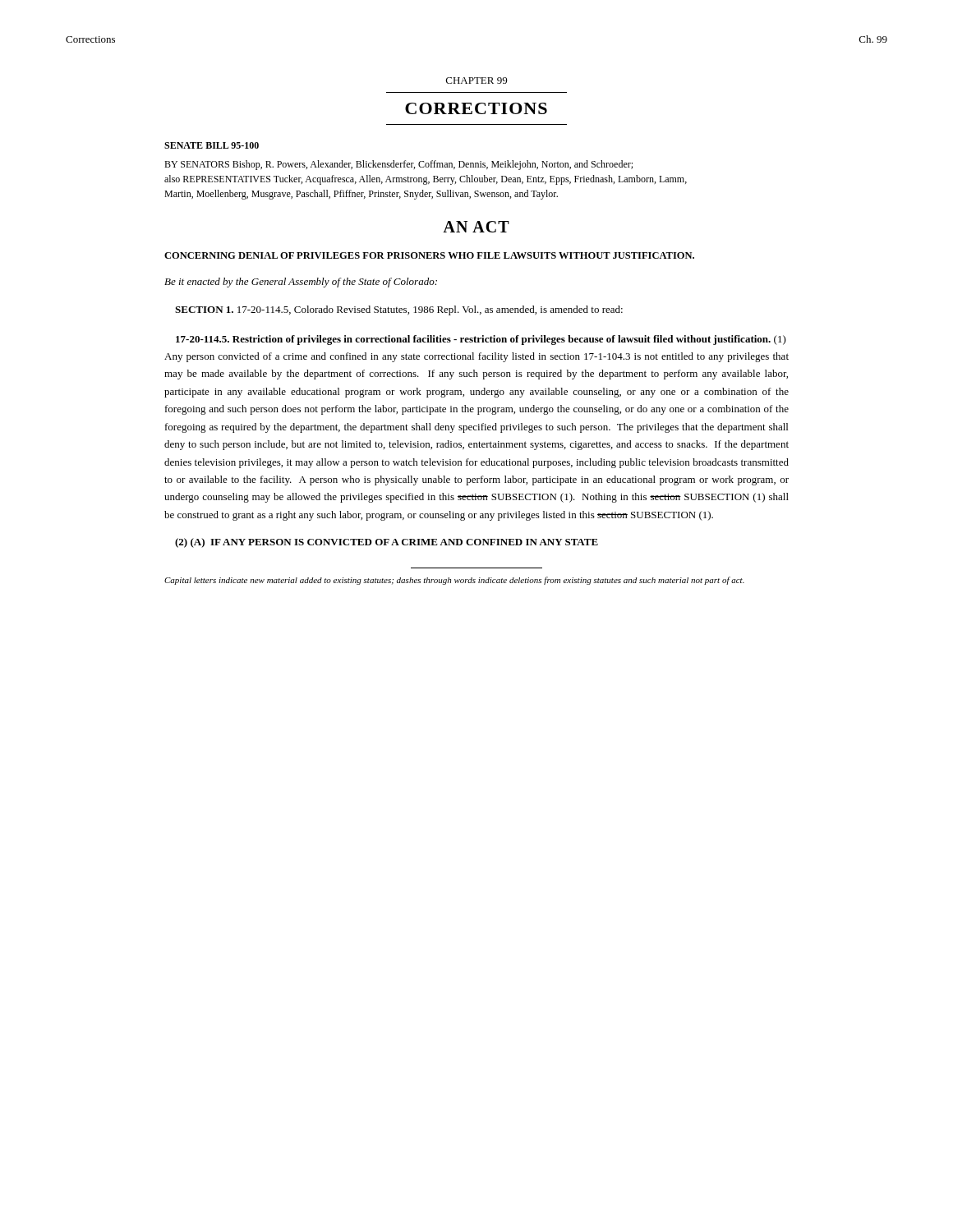Find the title that says "AN ACT"

point(476,227)
